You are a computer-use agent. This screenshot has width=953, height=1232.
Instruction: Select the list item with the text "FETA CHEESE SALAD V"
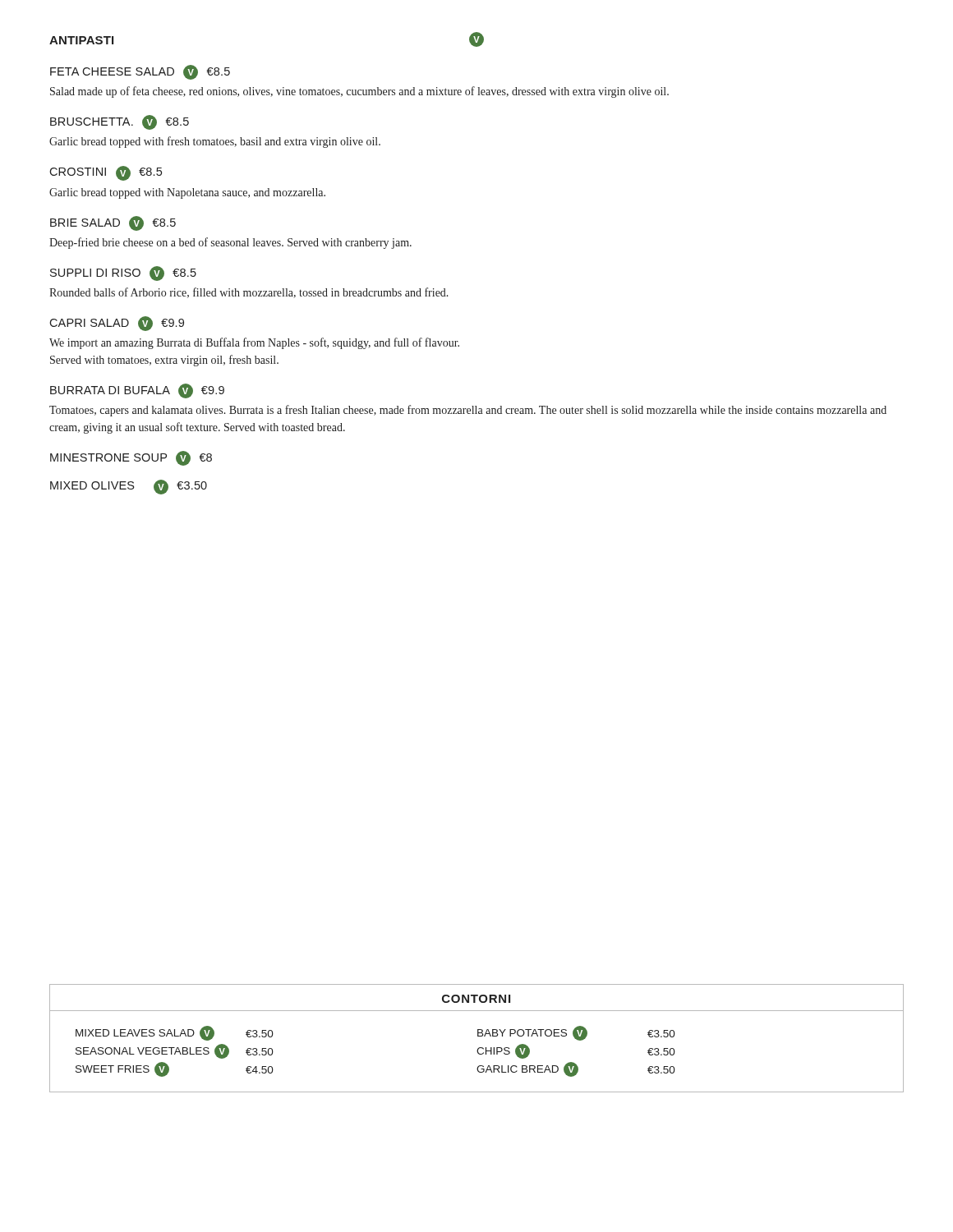476,83
